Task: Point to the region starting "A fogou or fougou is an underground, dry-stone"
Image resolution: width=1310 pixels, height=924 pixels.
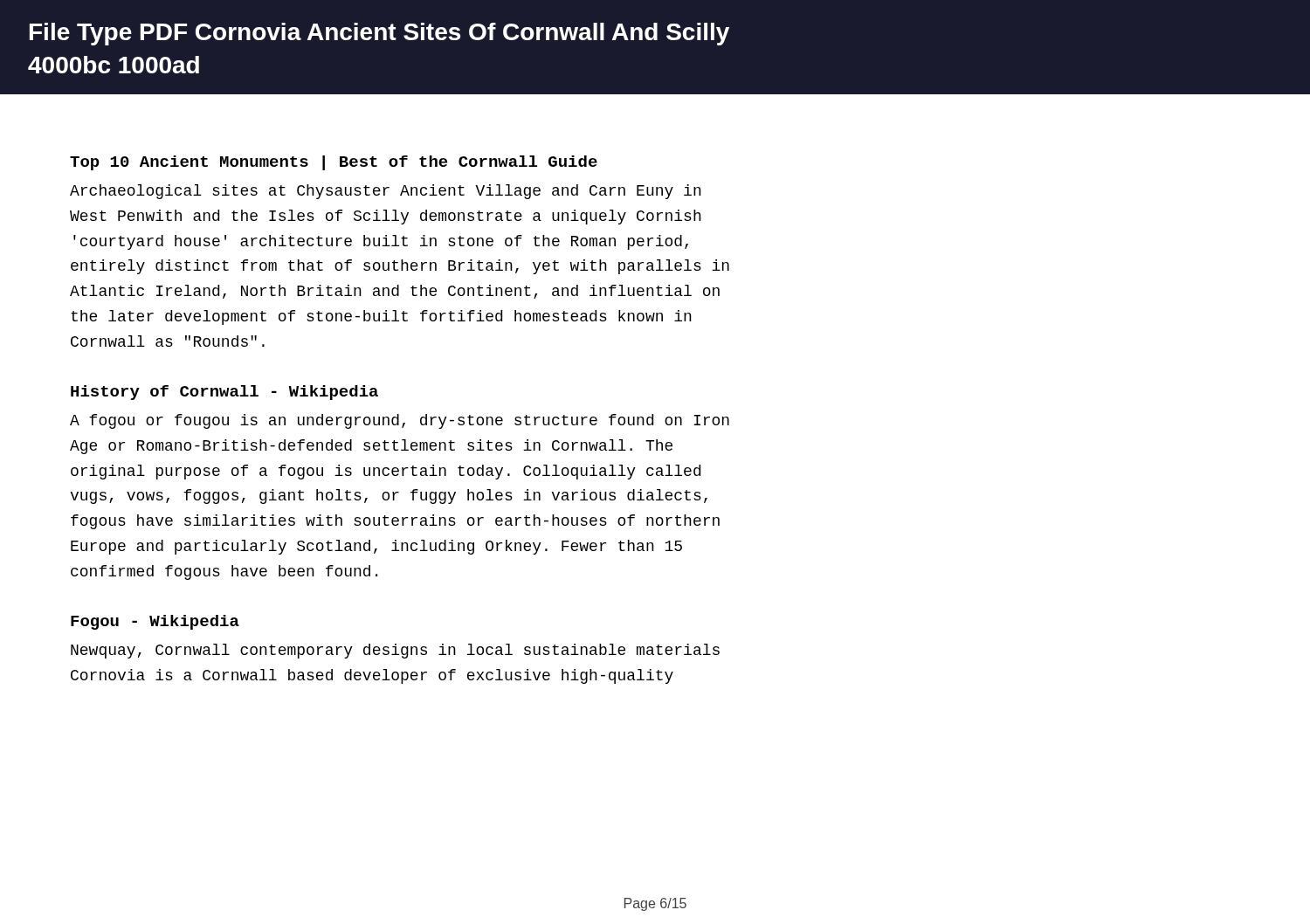Action: point(400,496)
